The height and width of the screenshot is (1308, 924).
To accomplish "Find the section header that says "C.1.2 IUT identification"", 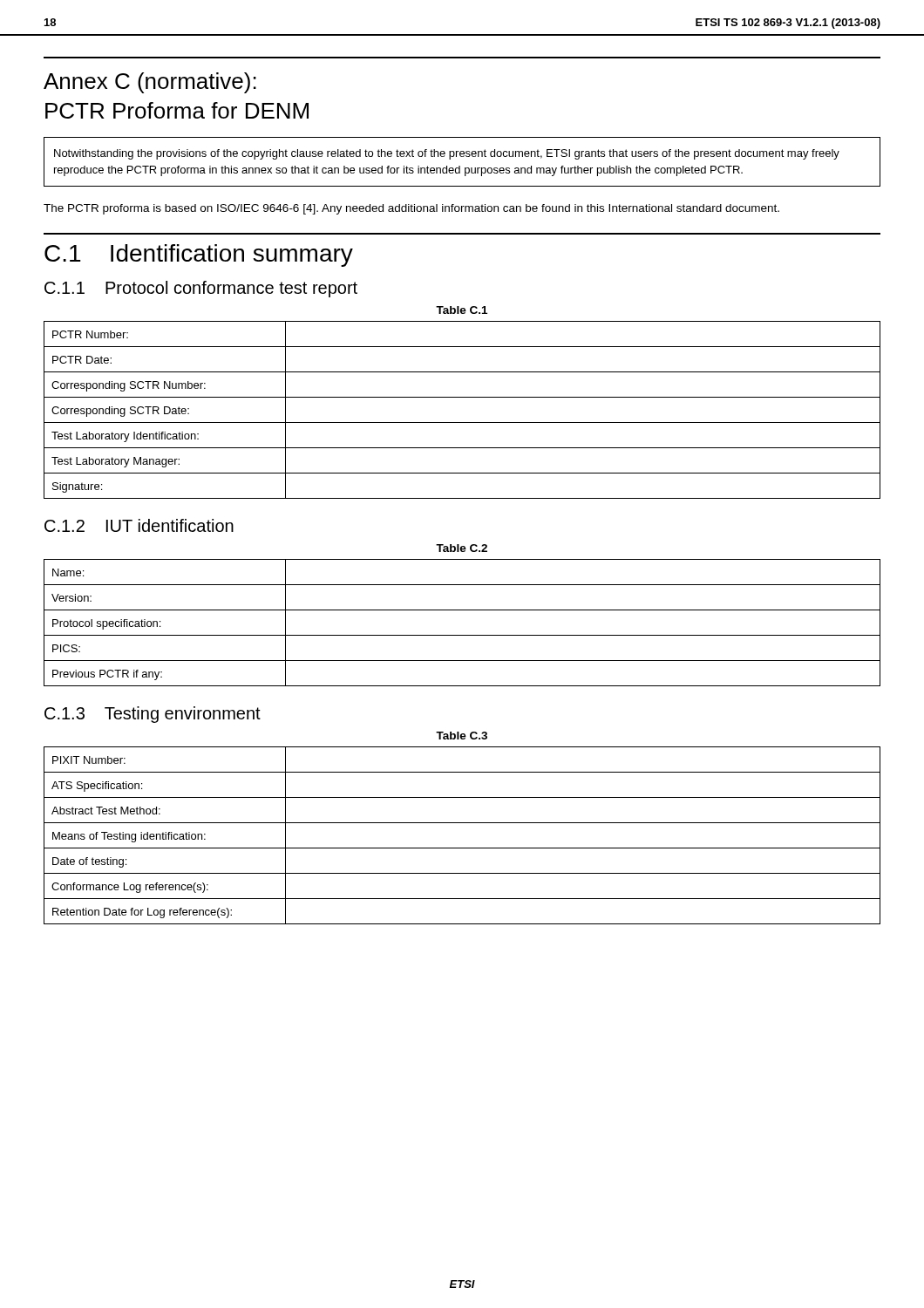I will click(x=139, y=525).
